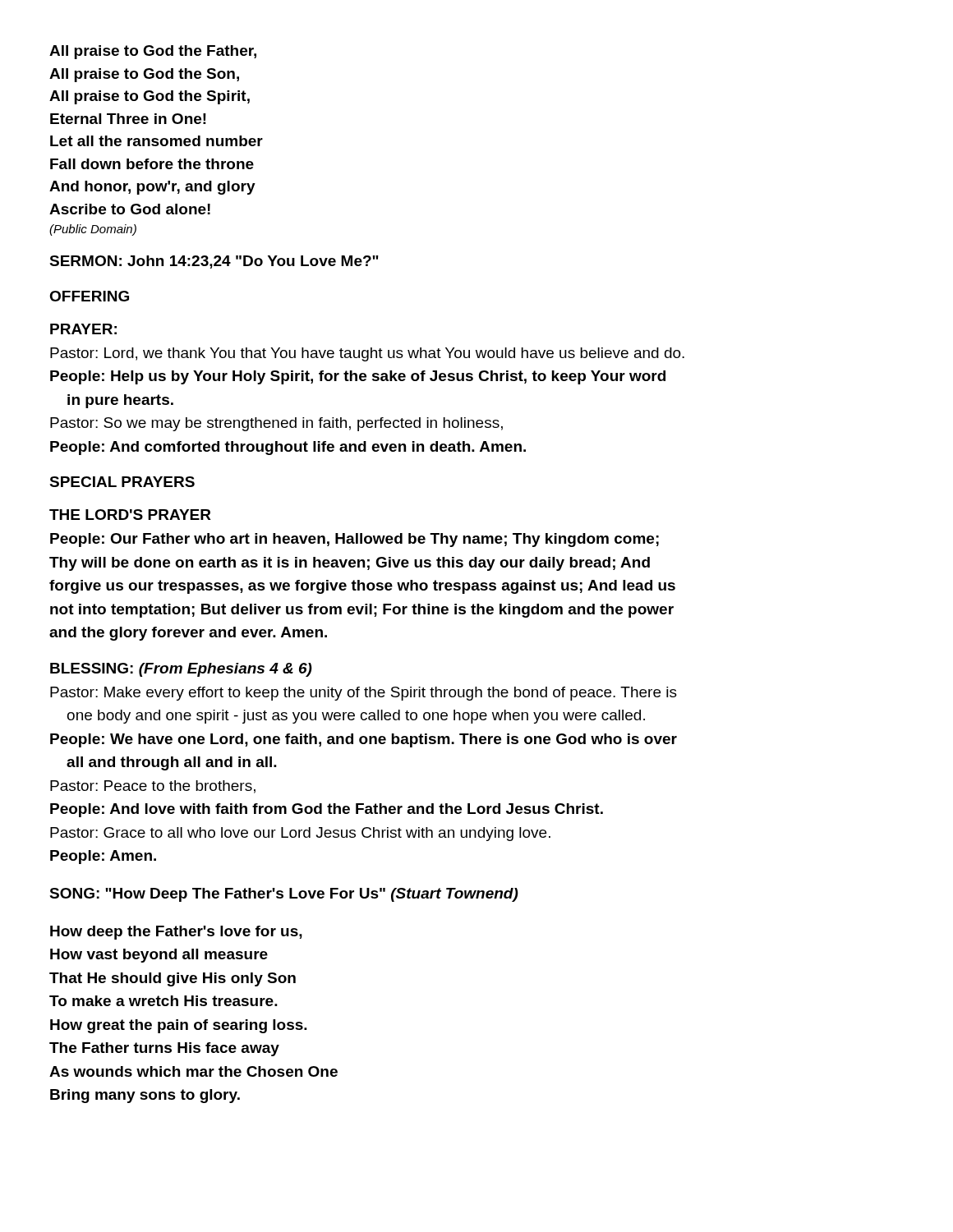Point to the block beginning "People: Our Father who"
The height and width of the screenshot is (1232, 953).
[x=363, y=586]
